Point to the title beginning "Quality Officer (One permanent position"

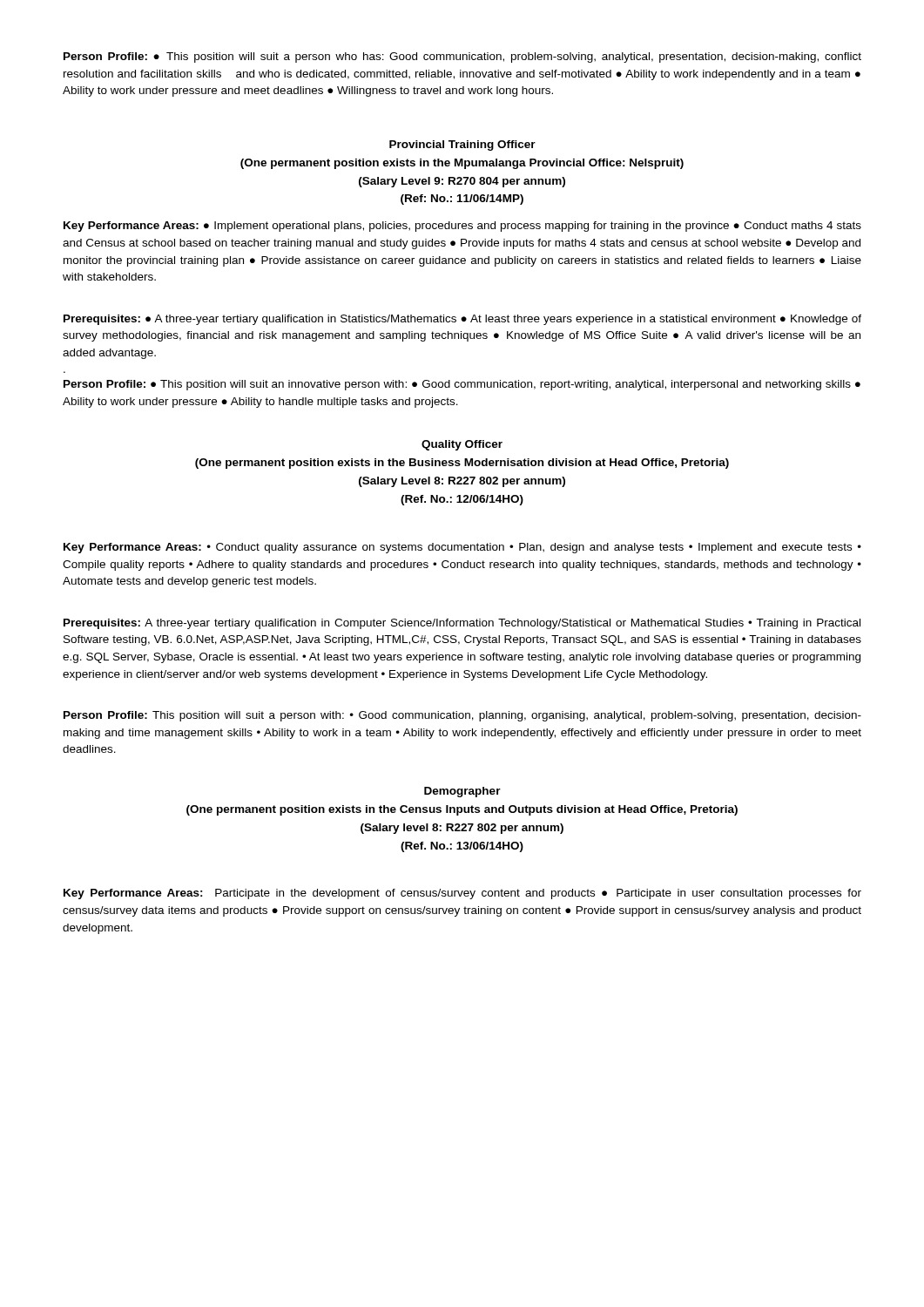462,472
